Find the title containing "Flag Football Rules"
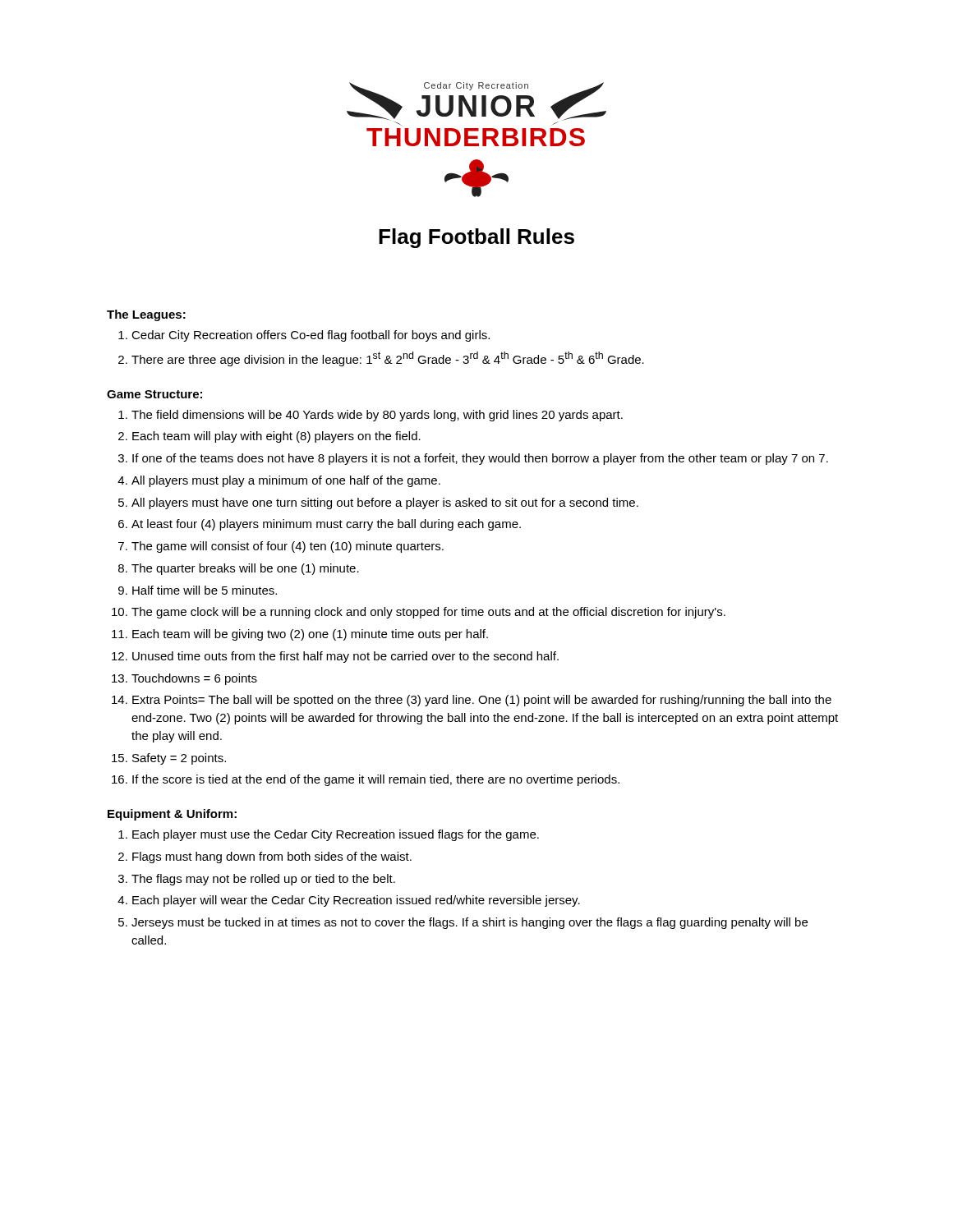 pyautogui.click(x=476, y=237)
